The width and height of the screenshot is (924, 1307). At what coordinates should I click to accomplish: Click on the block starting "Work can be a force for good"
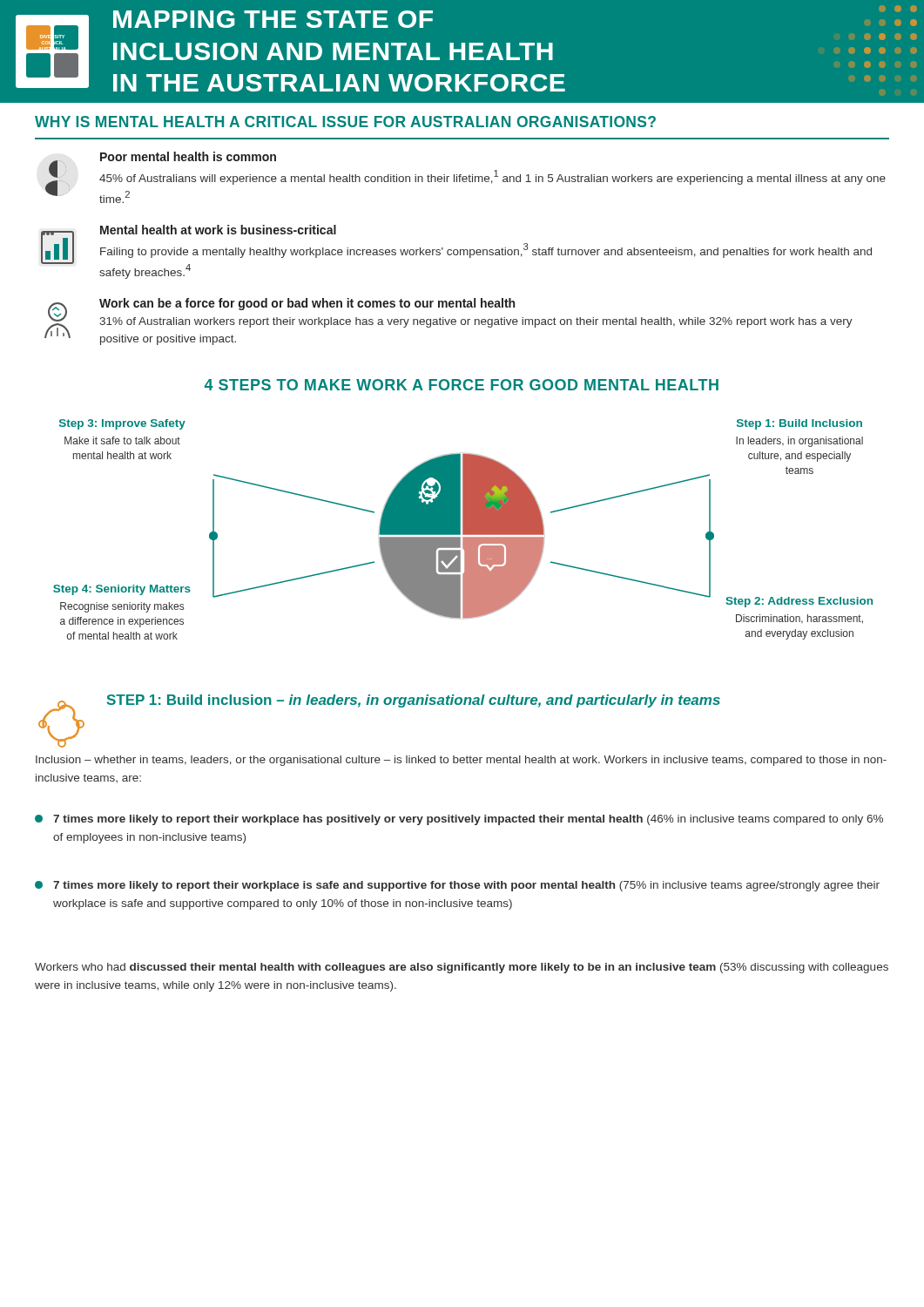(x=462, y=322)
